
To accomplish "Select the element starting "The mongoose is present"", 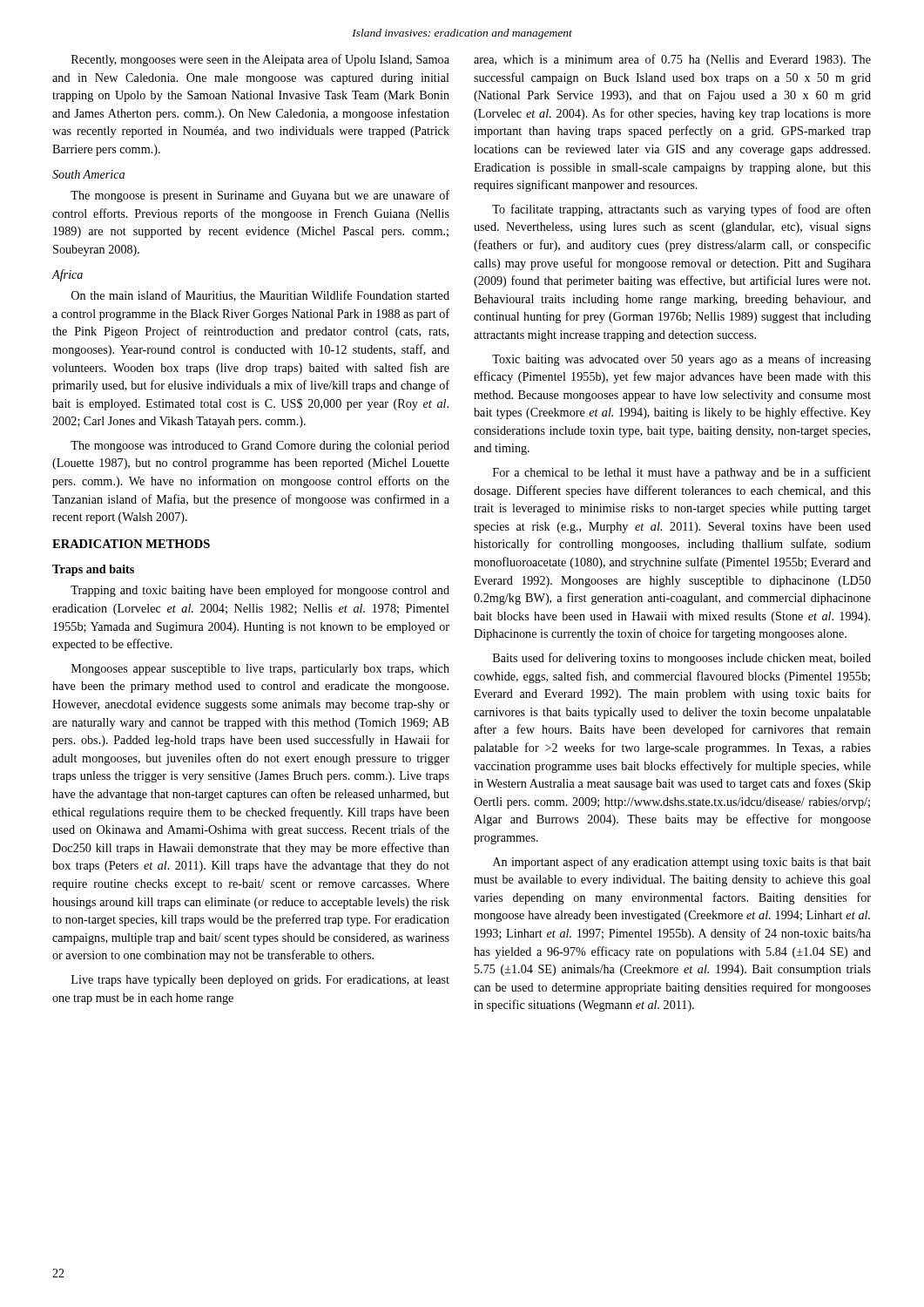I will pos(251,223).
